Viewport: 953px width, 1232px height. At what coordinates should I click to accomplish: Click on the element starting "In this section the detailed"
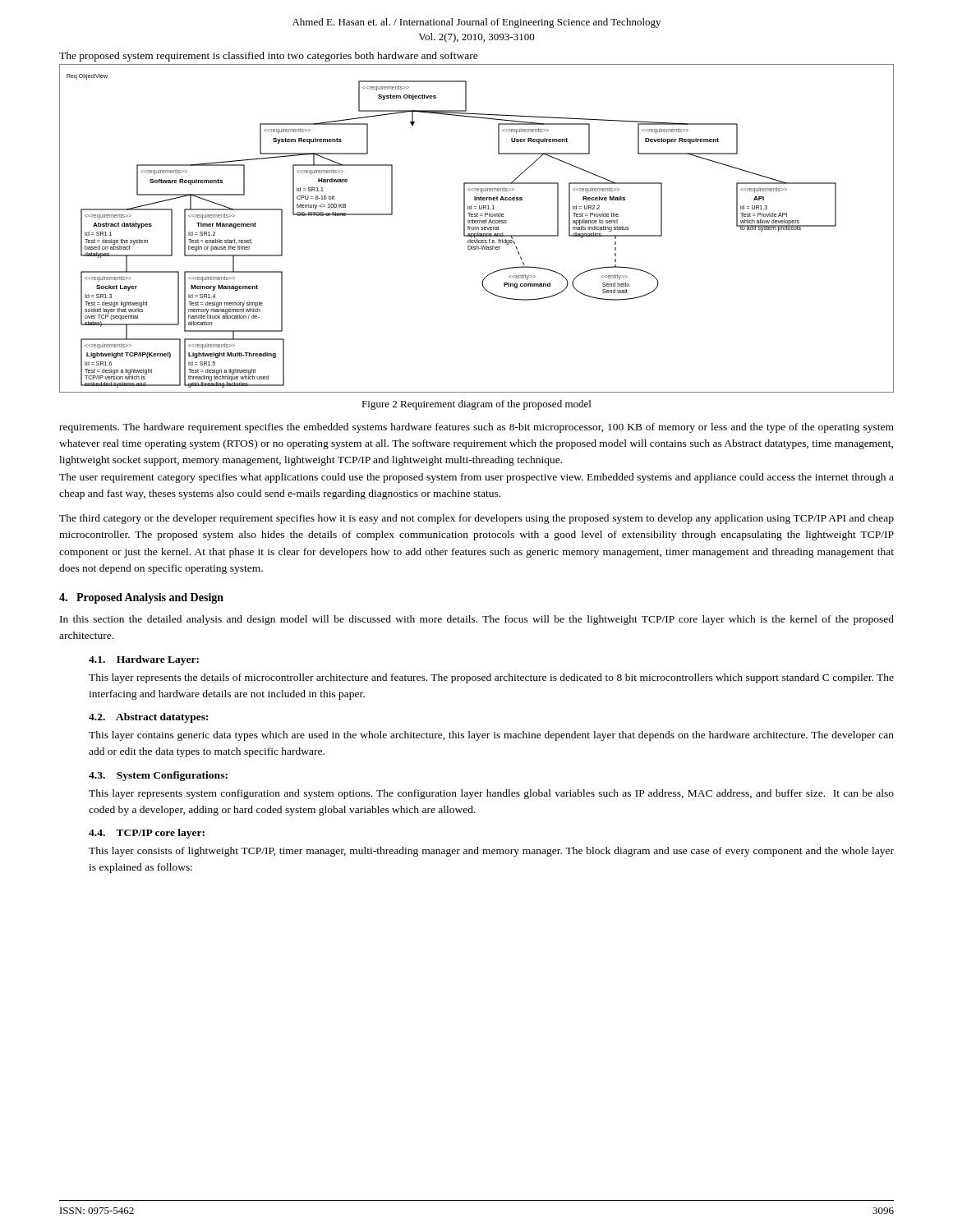476,627
